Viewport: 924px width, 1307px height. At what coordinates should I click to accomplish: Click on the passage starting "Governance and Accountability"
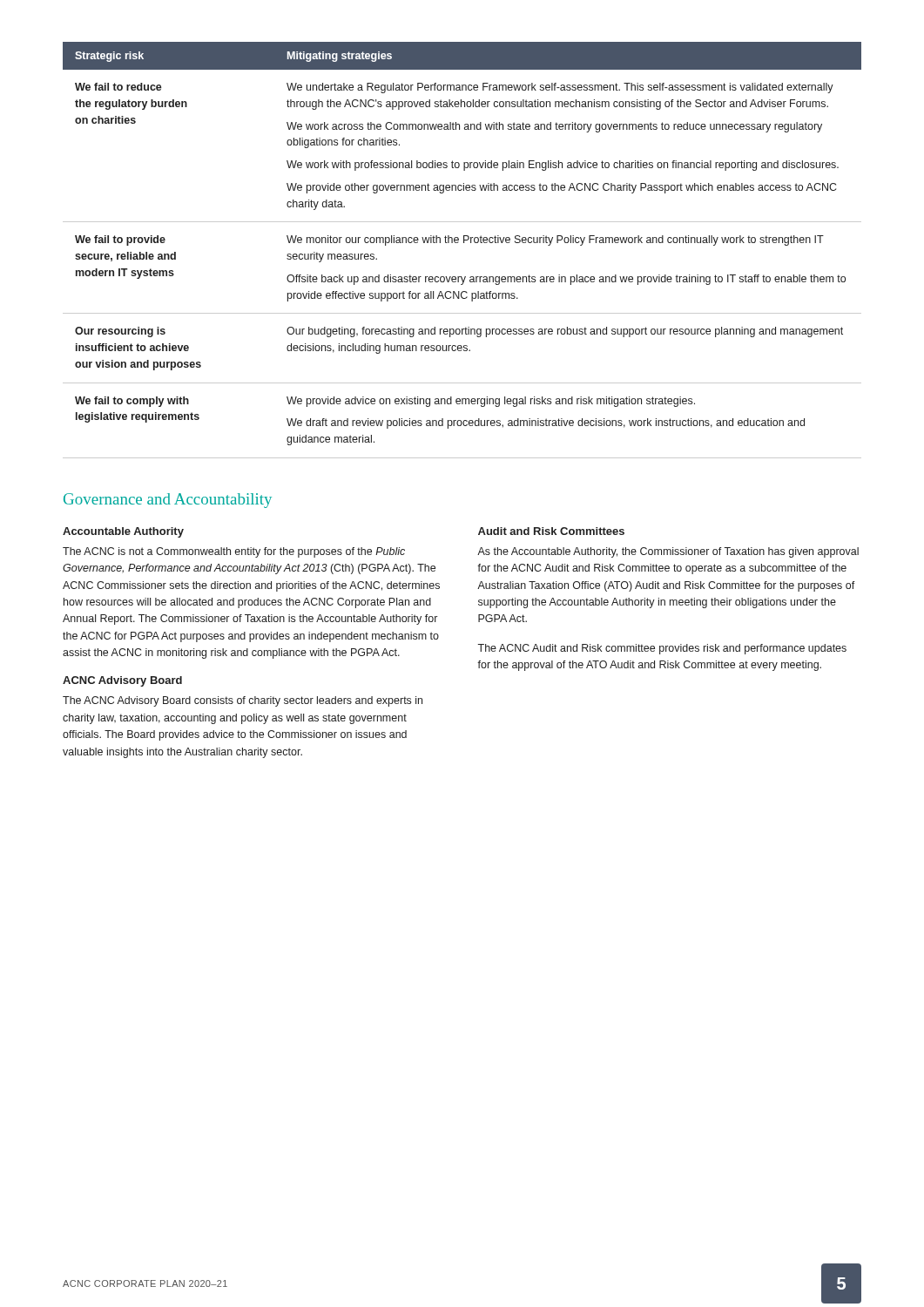(168, 501)
